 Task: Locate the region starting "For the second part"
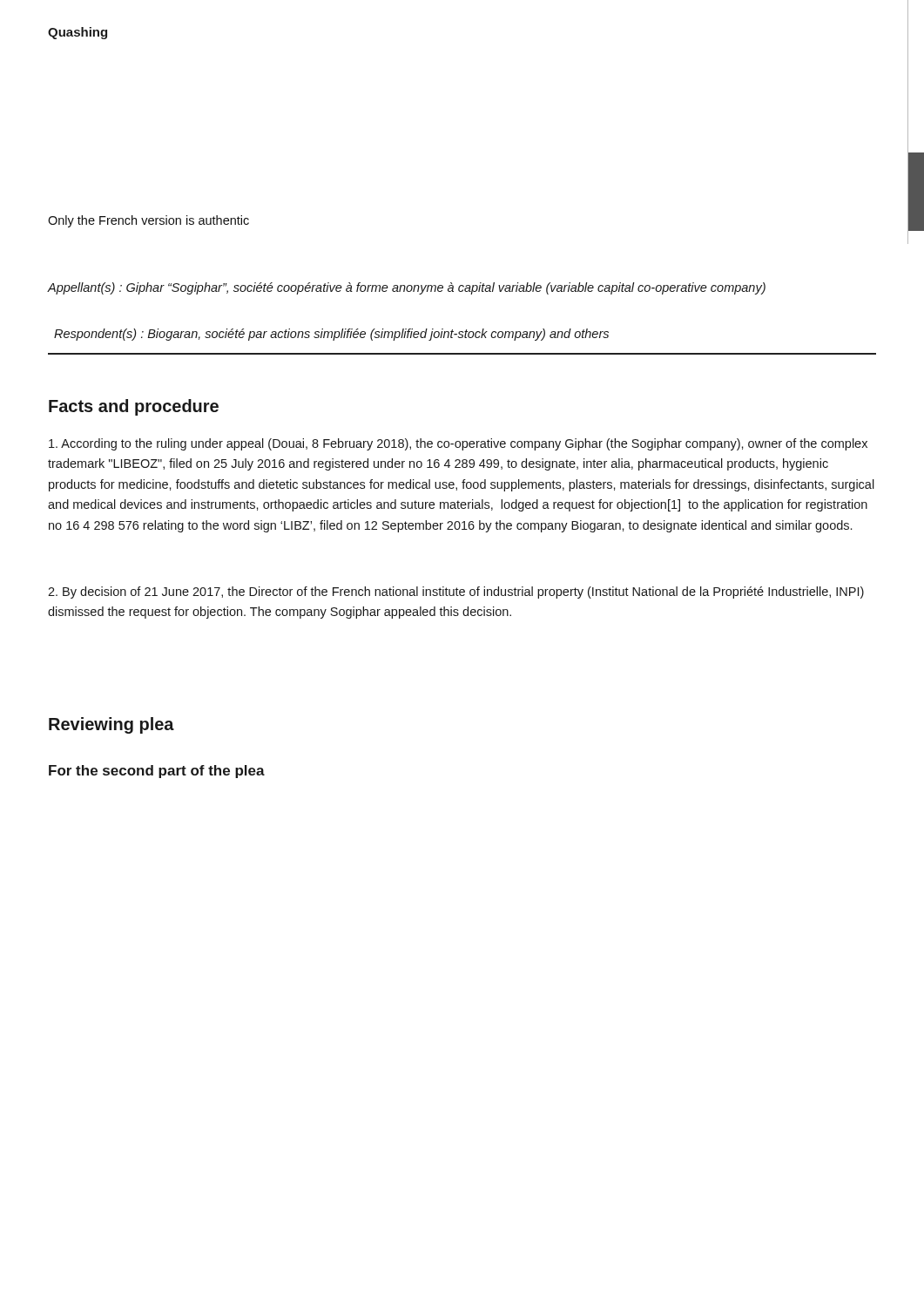(x=156, y=771)
